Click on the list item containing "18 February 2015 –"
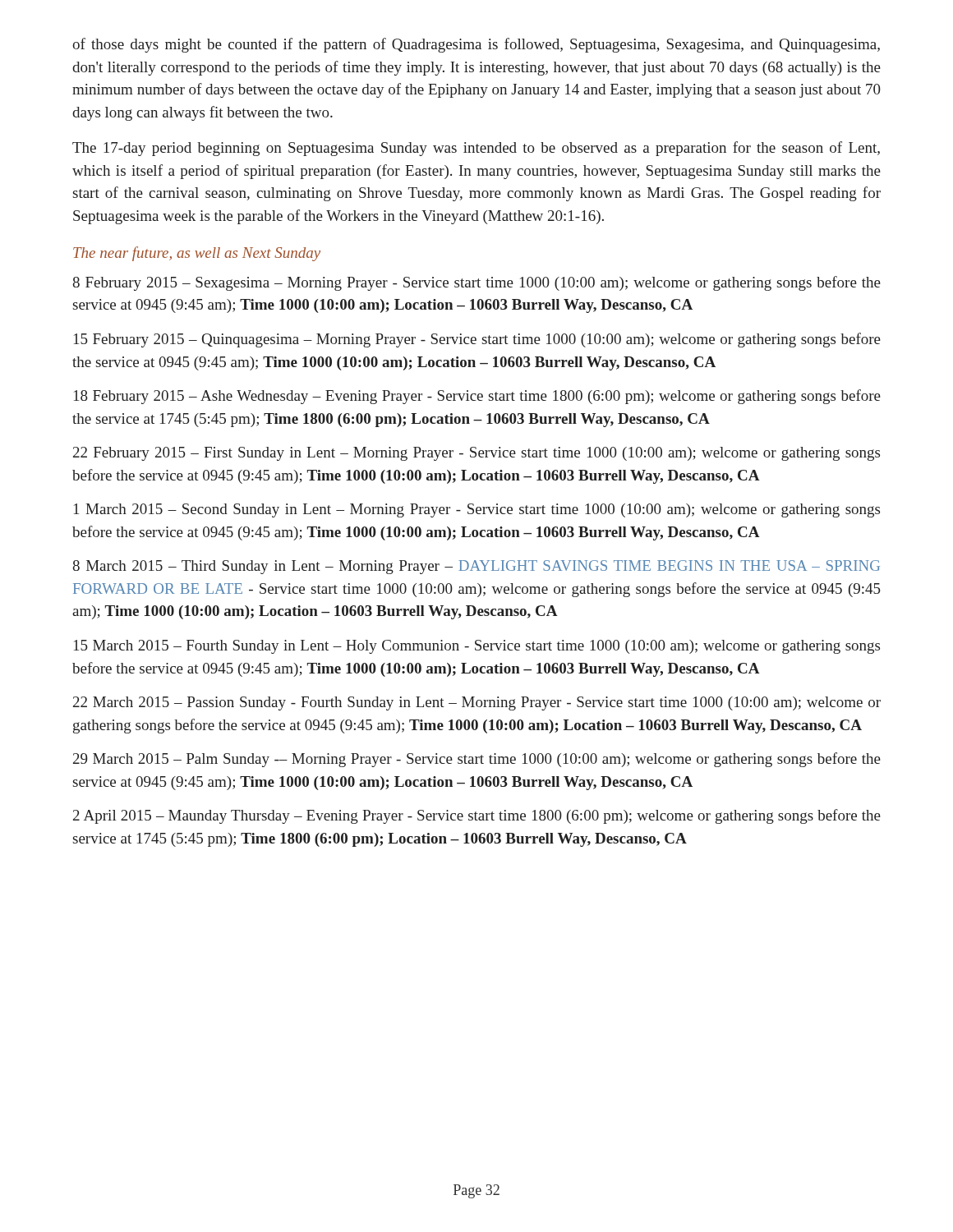Screen dimensions: 1232x953 pos(476,407)
